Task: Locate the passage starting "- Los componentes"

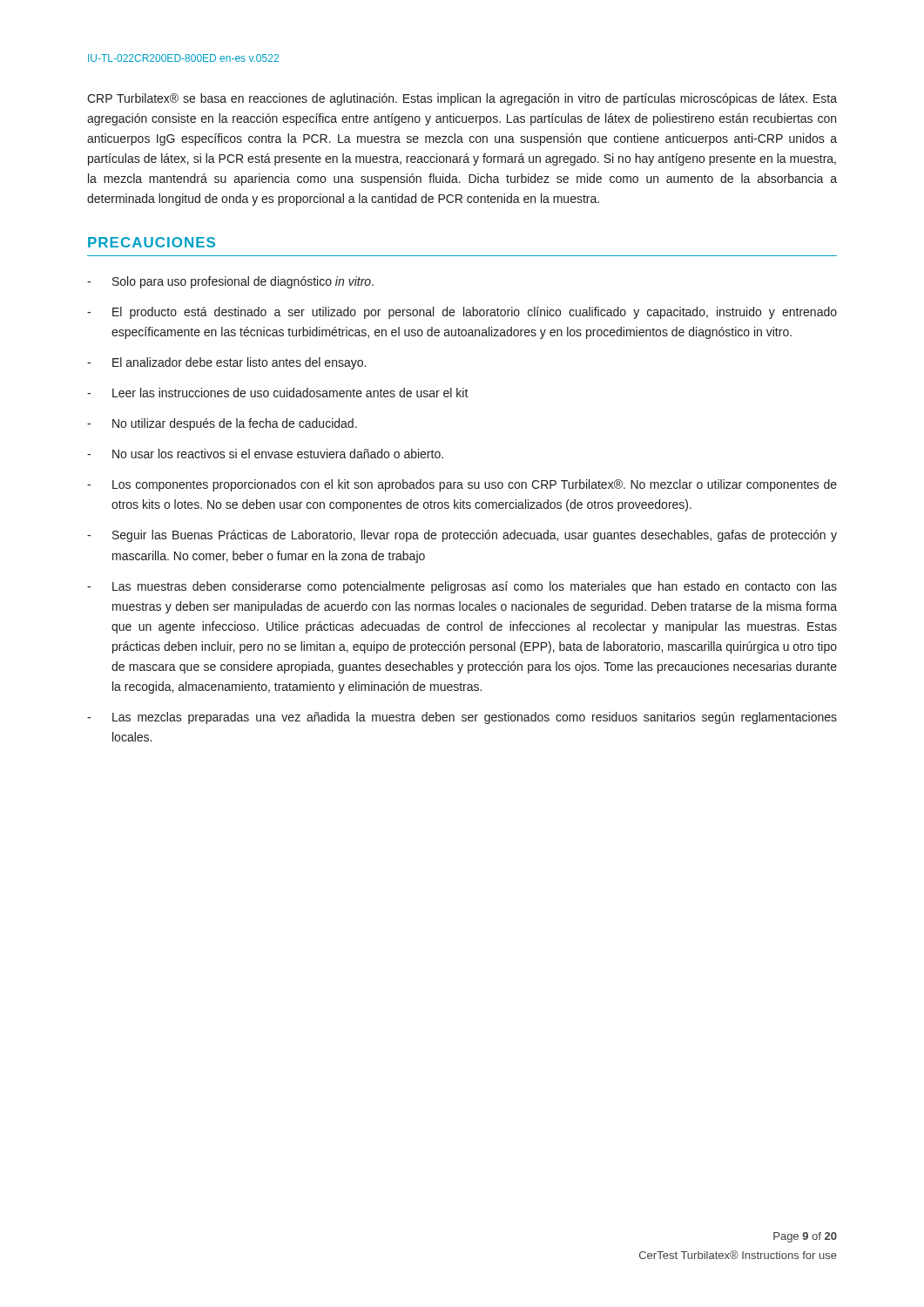Action: pyautogui.click(x=462, y=495)
